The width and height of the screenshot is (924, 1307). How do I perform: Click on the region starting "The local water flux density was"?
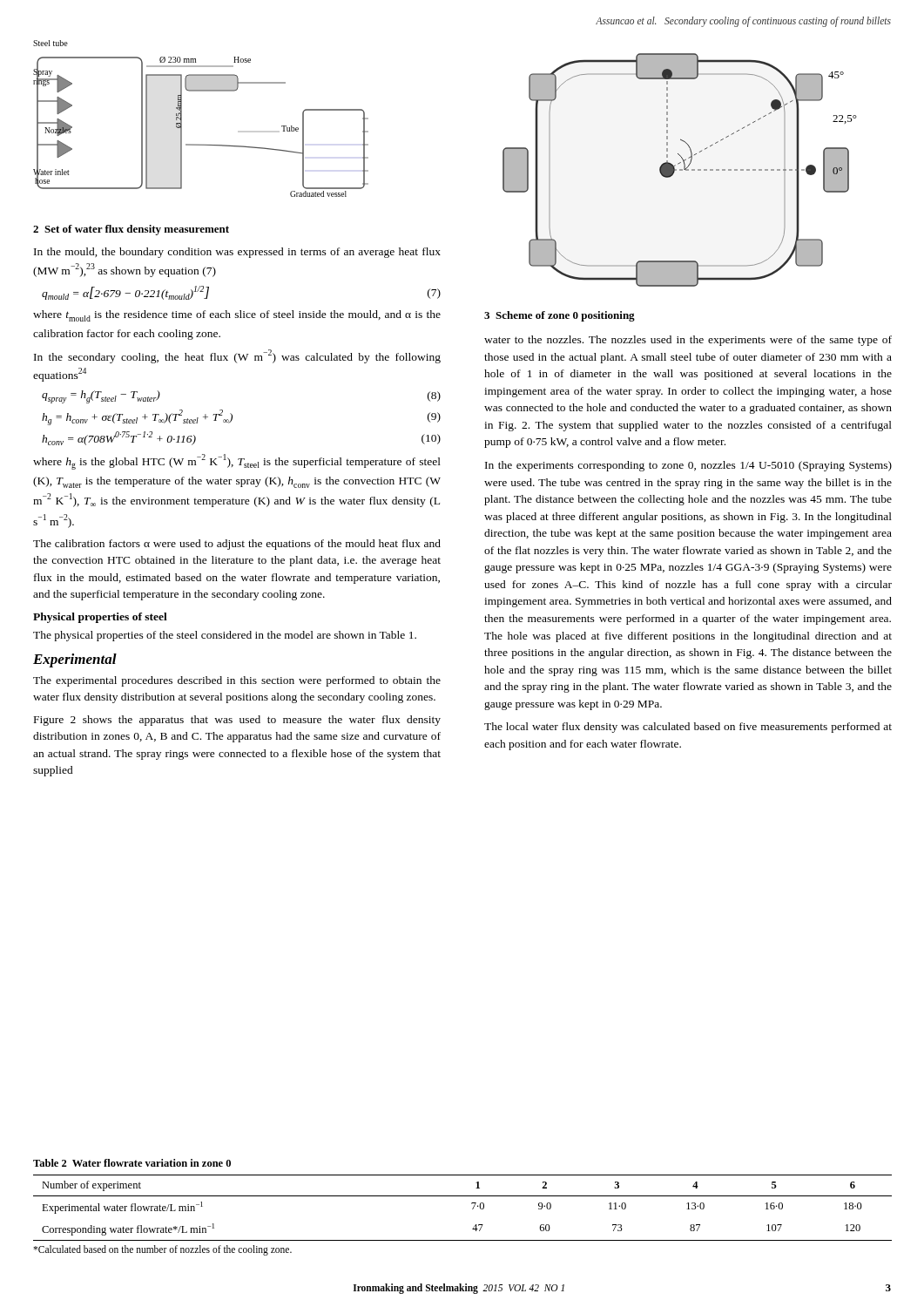(688, 735)
